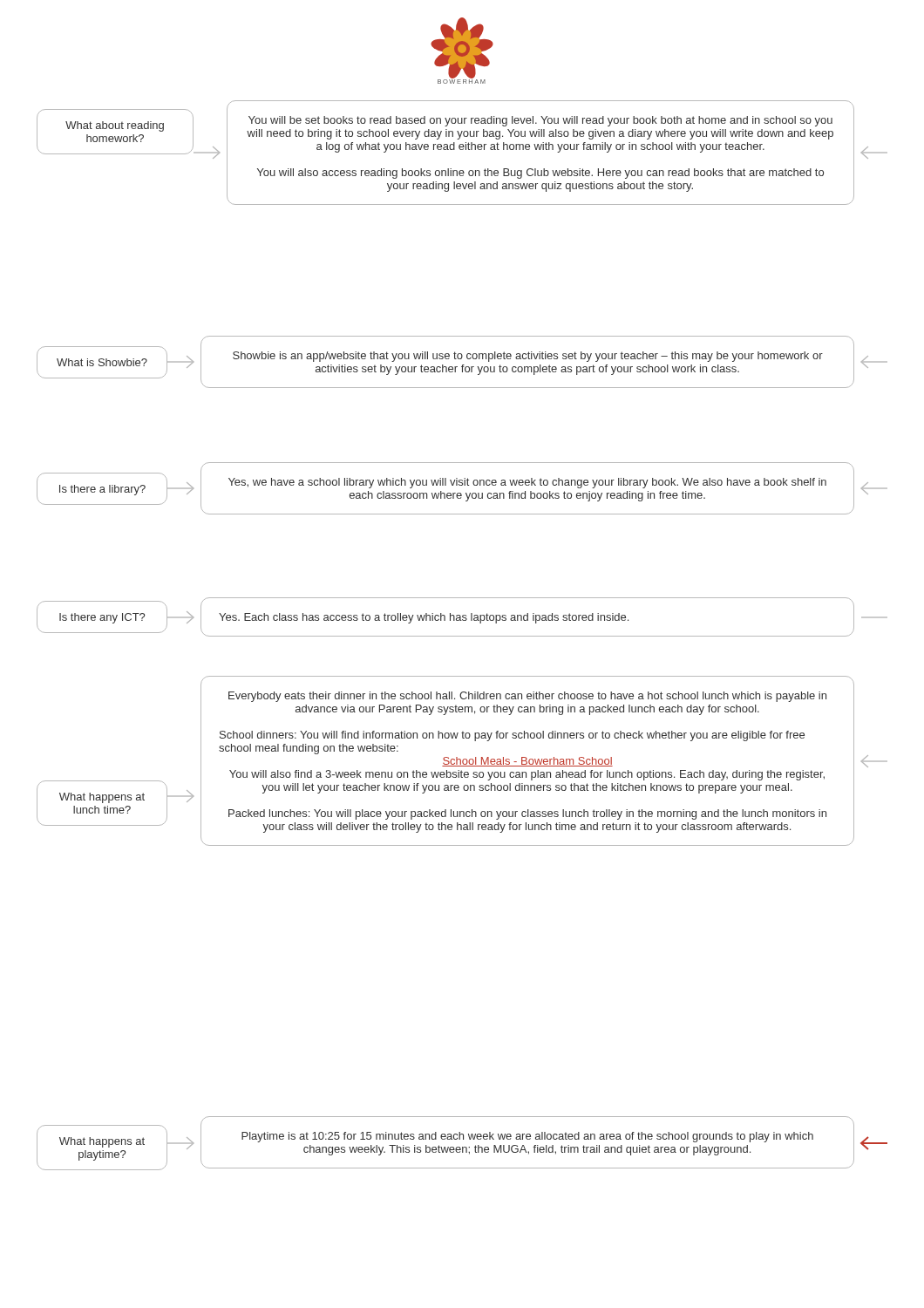The height and width of the screenshot is (1308, 924).
Task: Find the block starting "Is there any ICT? Yes. Each"
Action: click(462, 617)
